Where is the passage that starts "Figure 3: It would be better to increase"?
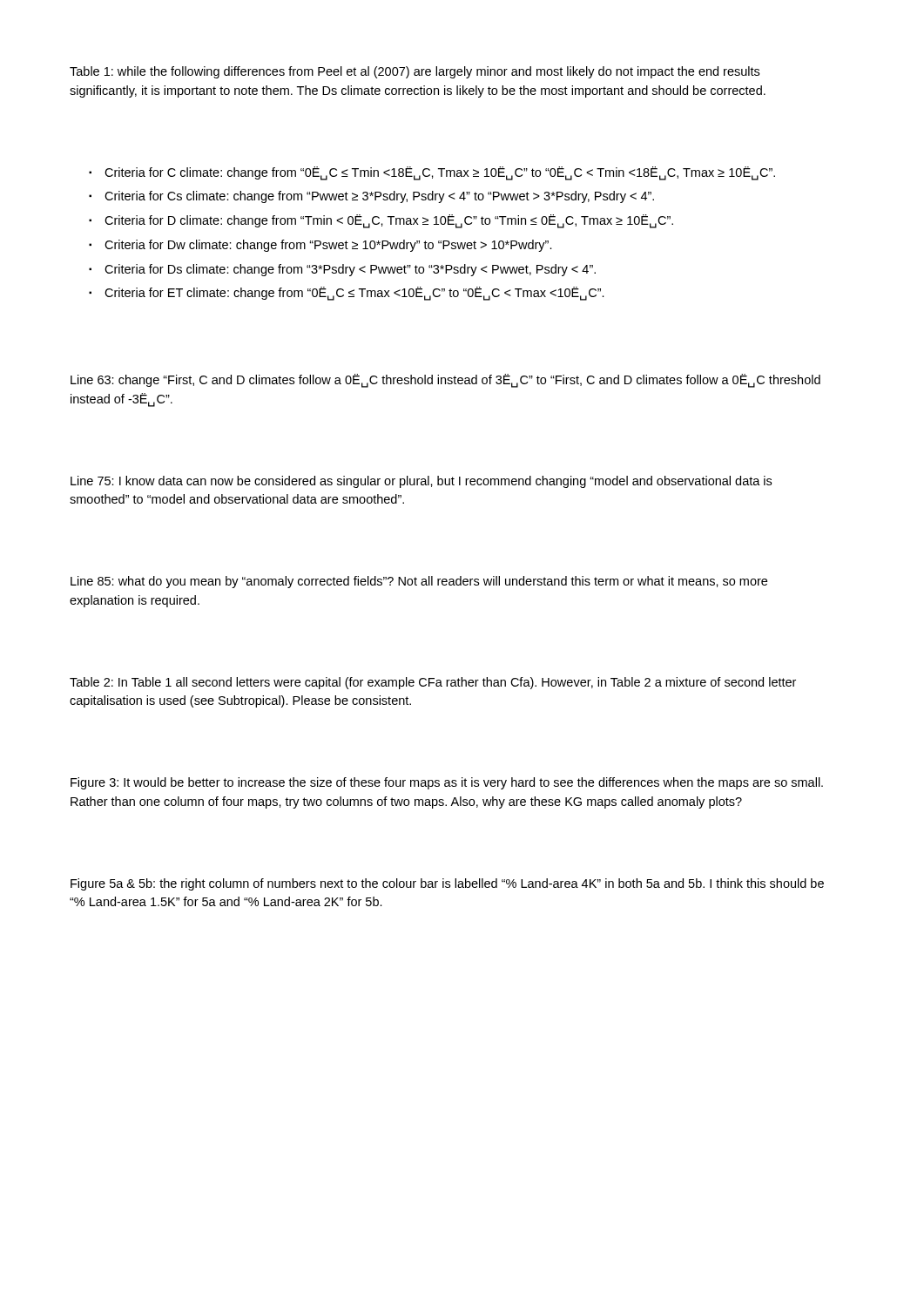924x1307 pixels. (x=447, y=792)
